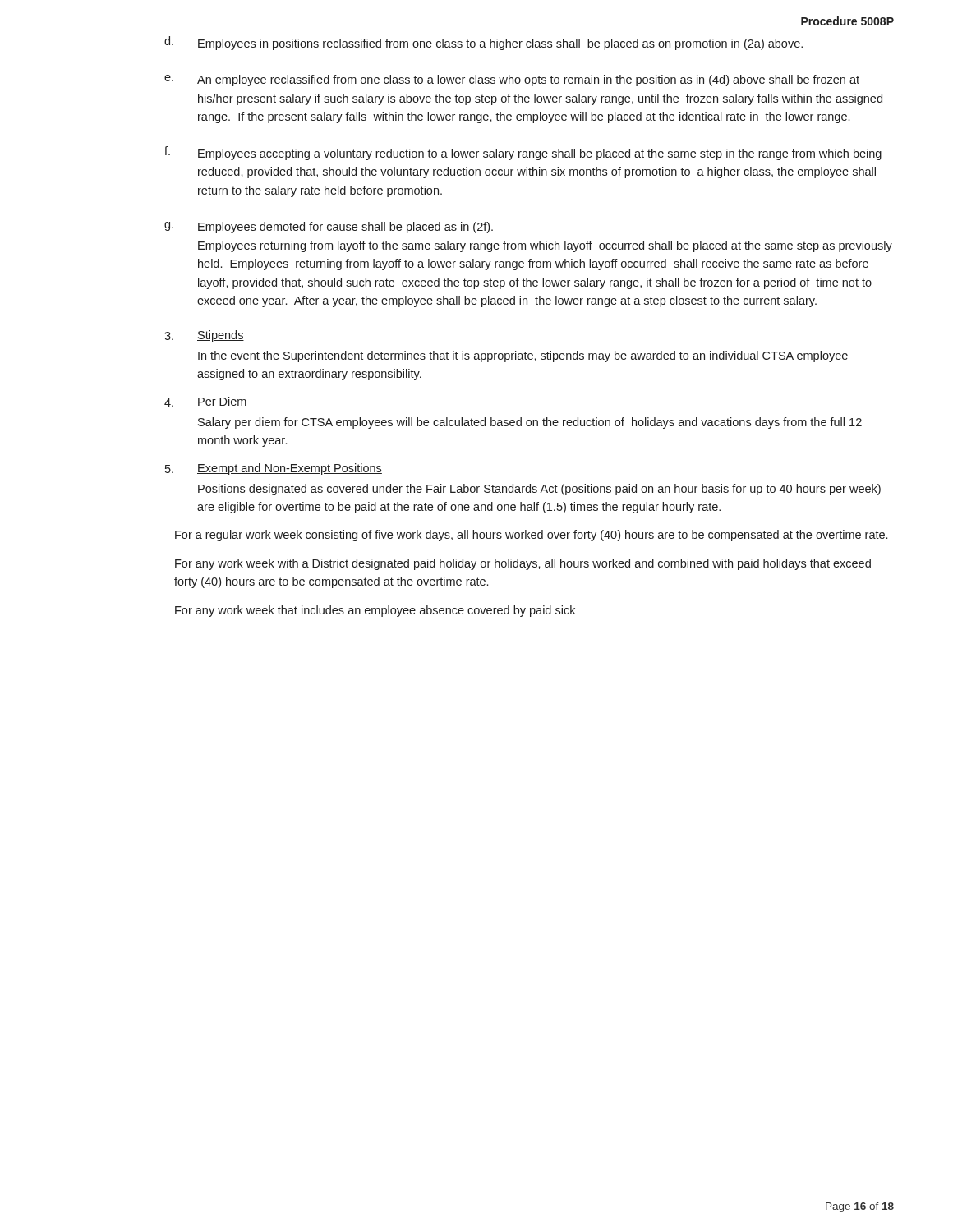Image resolution: width=953 pixels, height=1232 pixels.
Task: Click on the list item that says "e. An employee"
Action: 529,99
